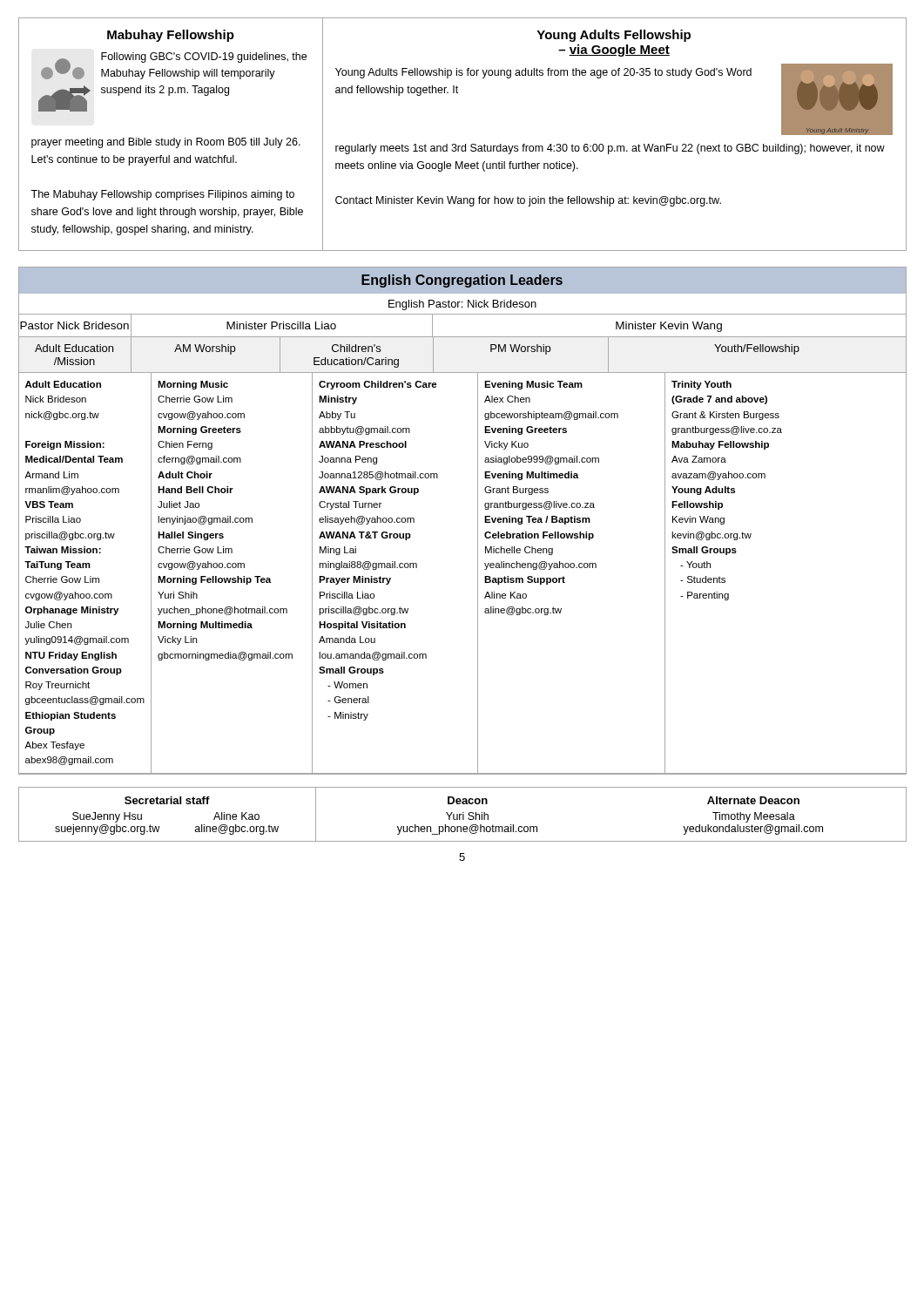Locate the text "Young Adults Fellowship– via Google Meet"

614,42
